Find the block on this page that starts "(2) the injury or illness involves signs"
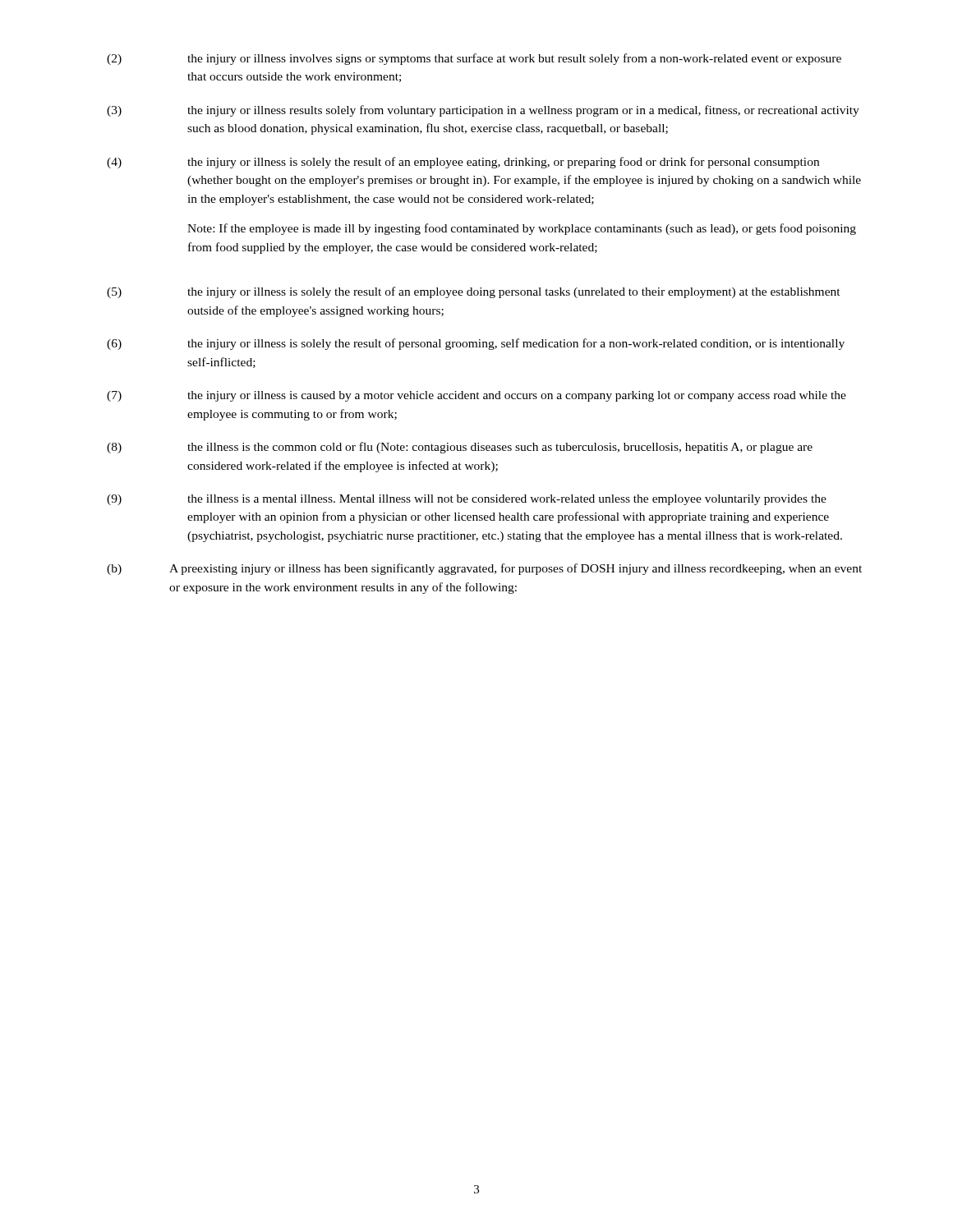The width and height of the screenshot is (953, 1232). 485,68
